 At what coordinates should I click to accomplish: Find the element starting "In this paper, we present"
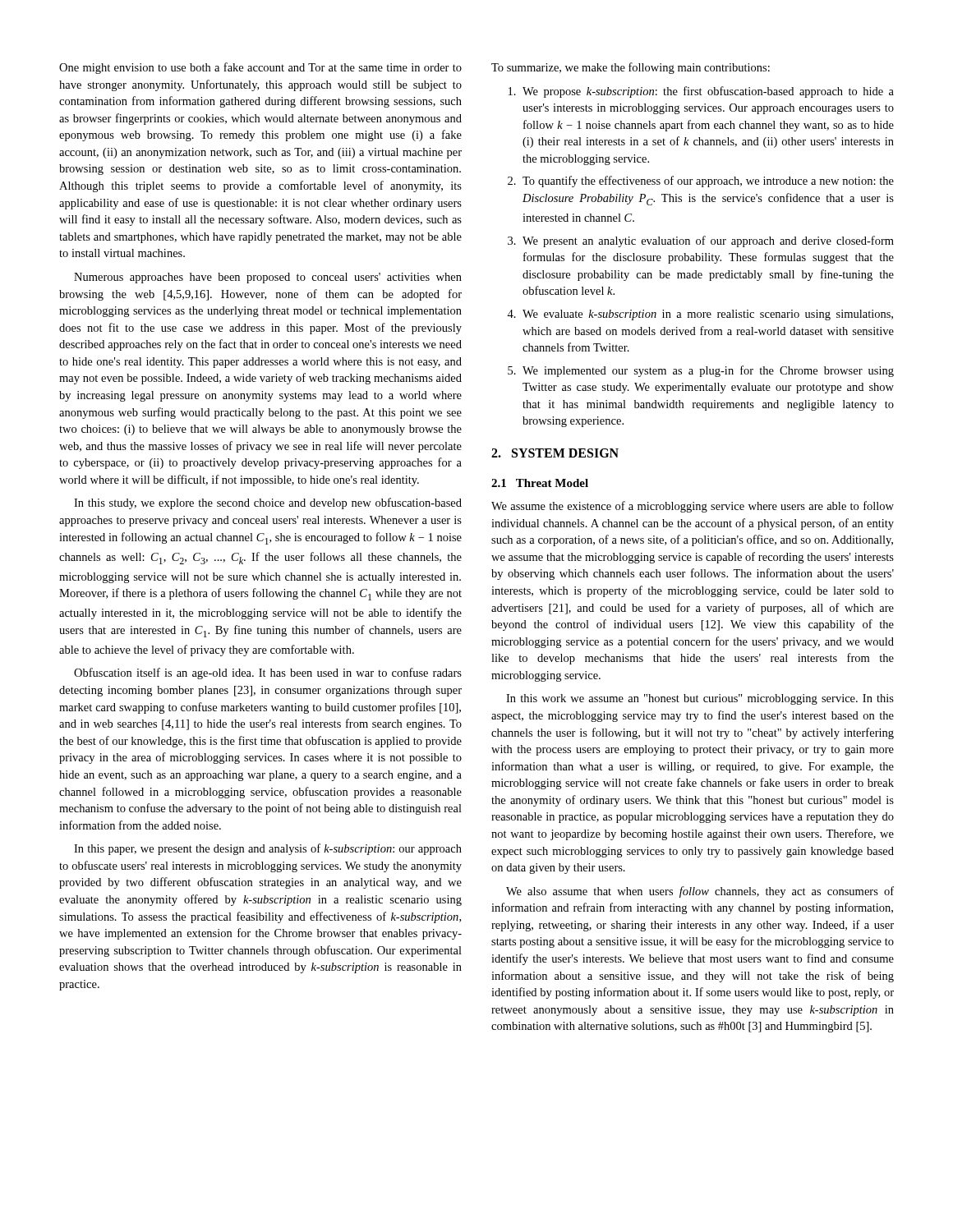coord(260,916)
